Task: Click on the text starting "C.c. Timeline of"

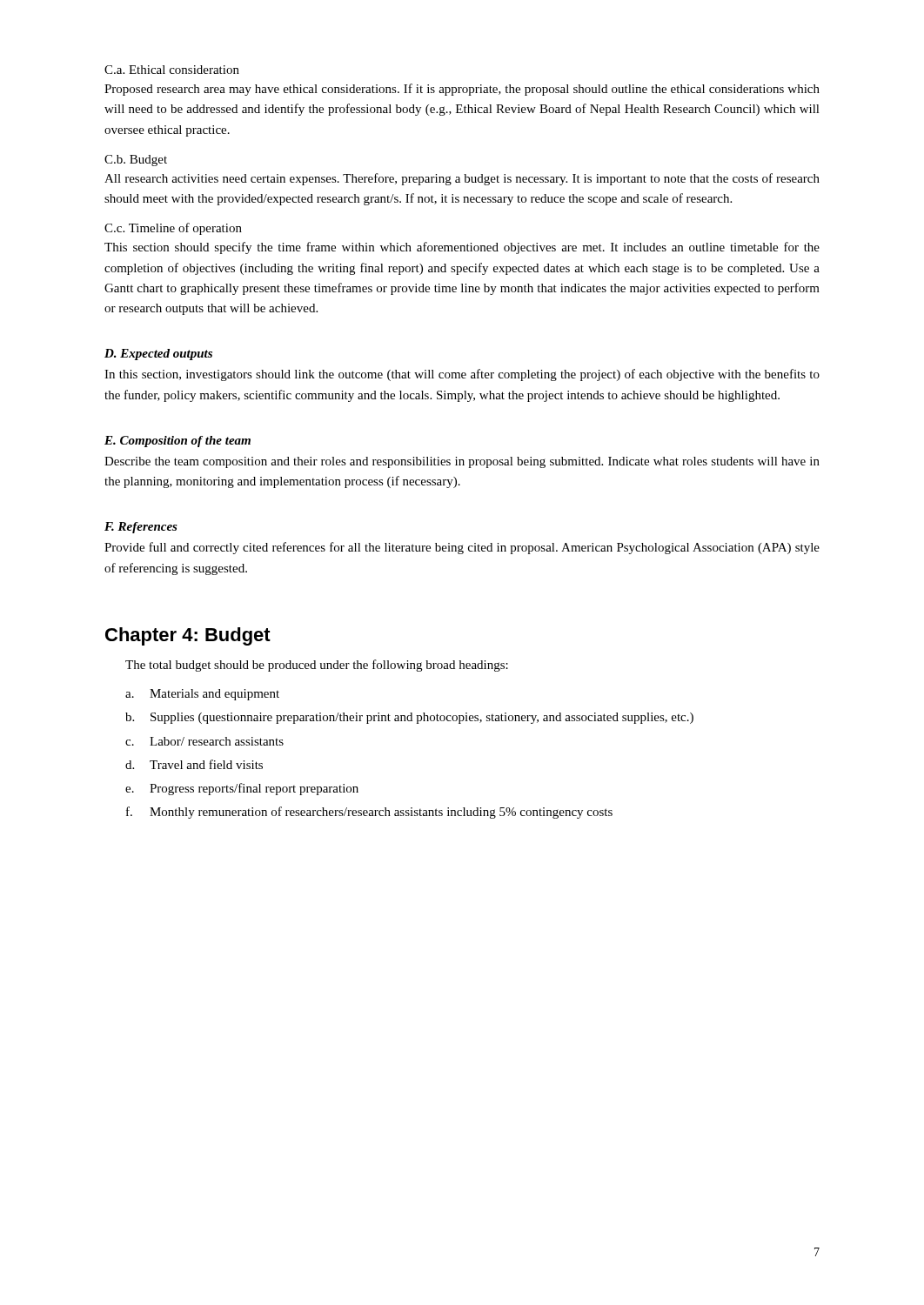Action: (x=173, y=228)
